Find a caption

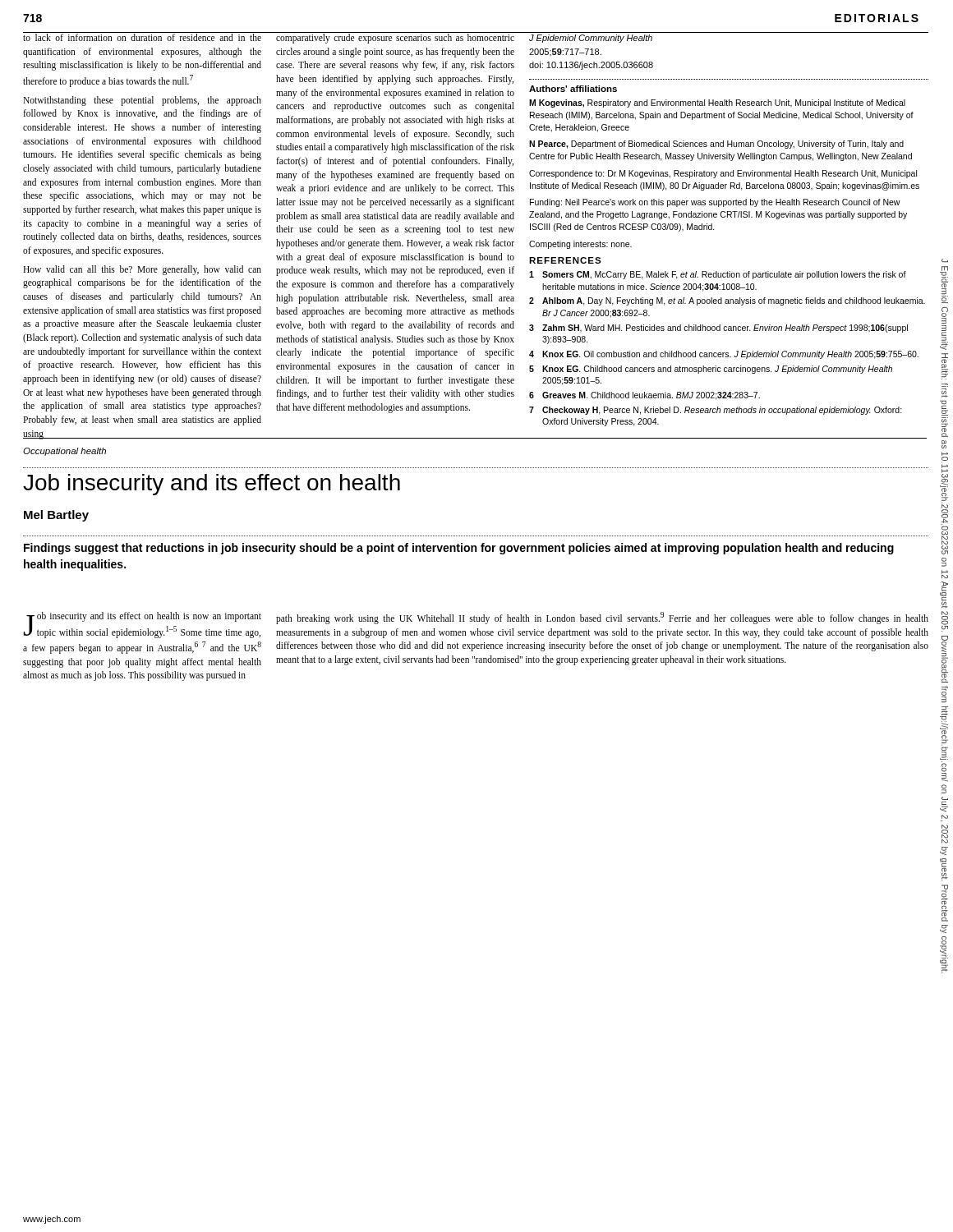coord(65,451)
